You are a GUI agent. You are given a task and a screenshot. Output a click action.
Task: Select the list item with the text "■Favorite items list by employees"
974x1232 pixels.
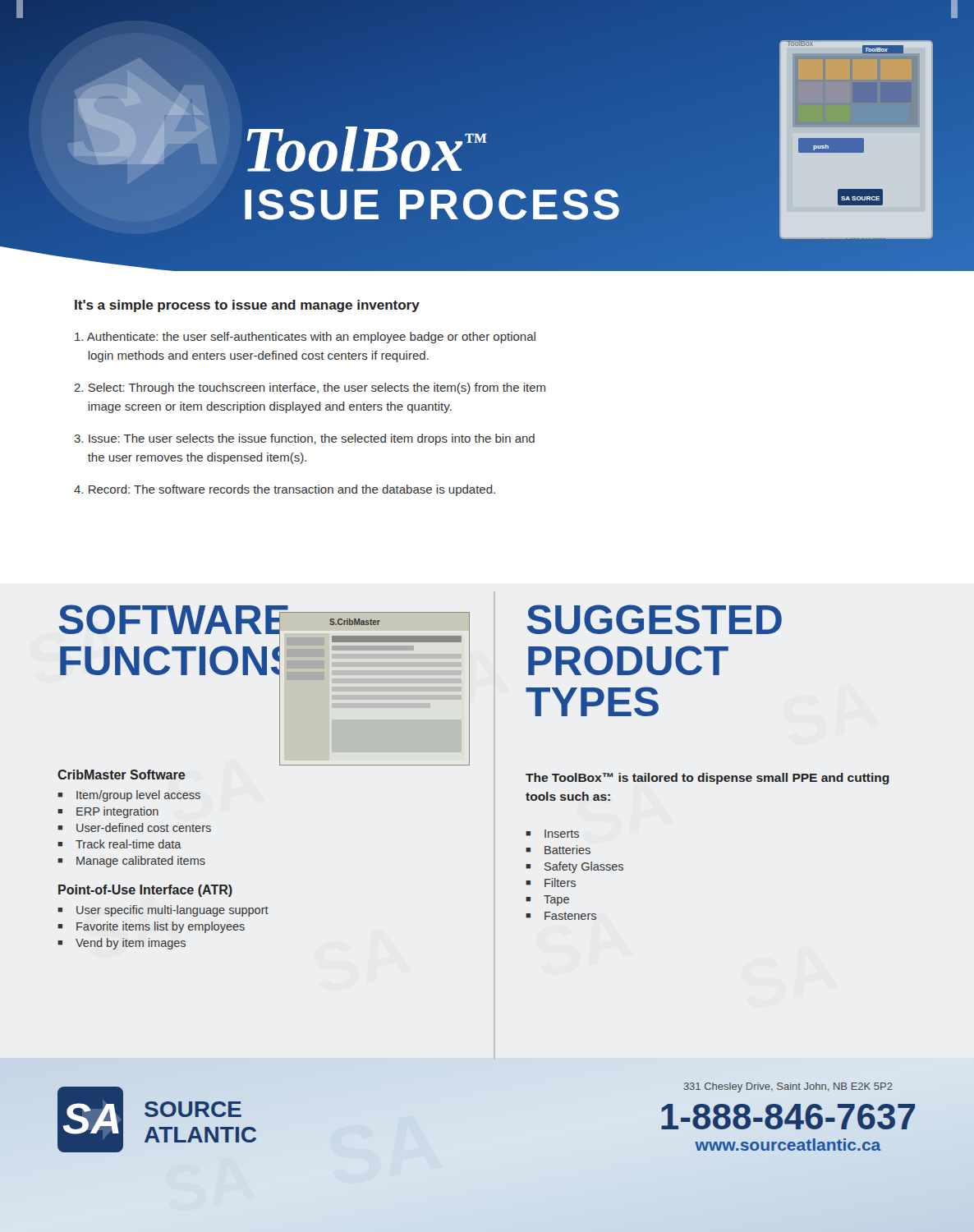click(x=151, y=926)
